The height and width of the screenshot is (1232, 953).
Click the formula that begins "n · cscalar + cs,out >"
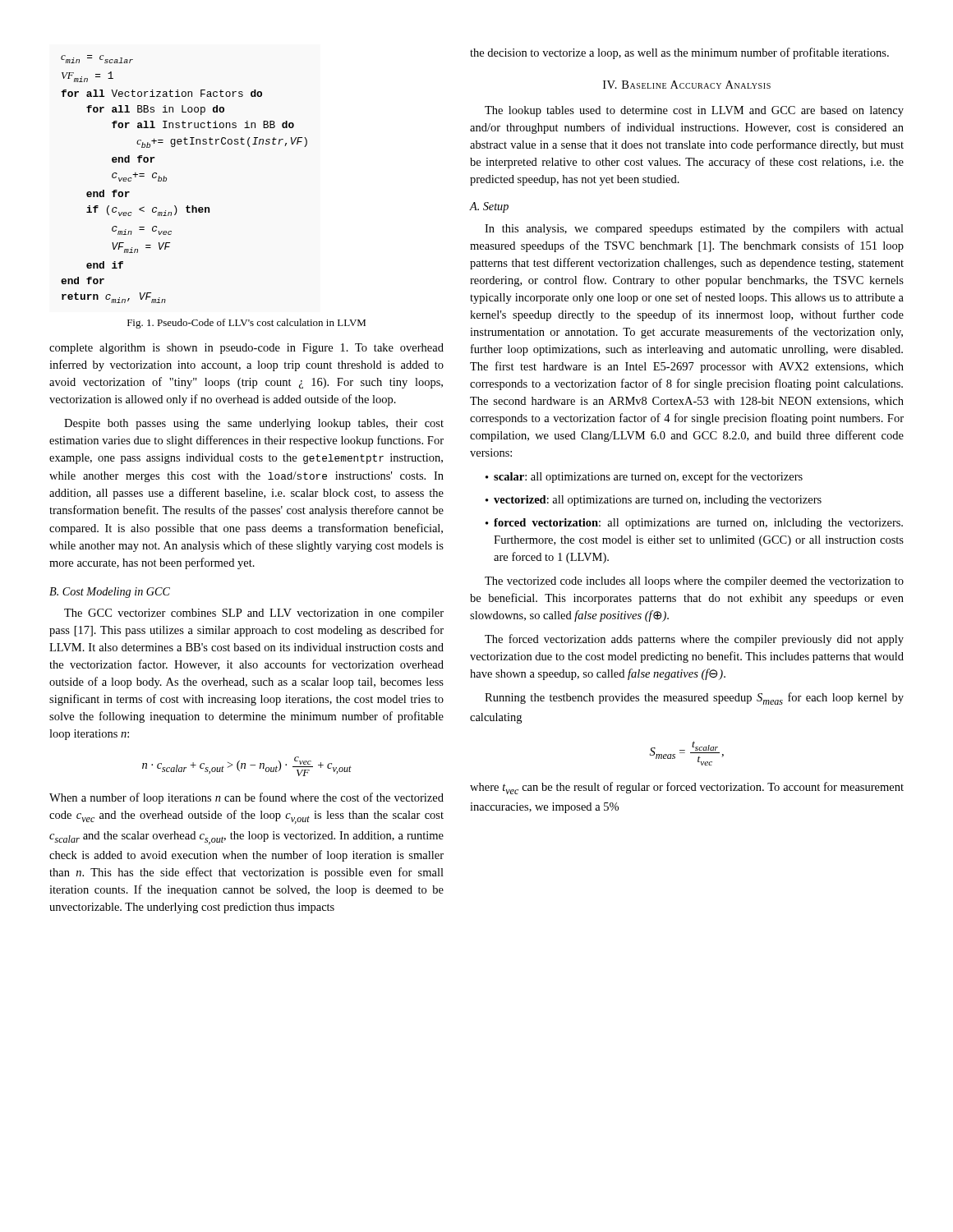[x=246, y=766]
